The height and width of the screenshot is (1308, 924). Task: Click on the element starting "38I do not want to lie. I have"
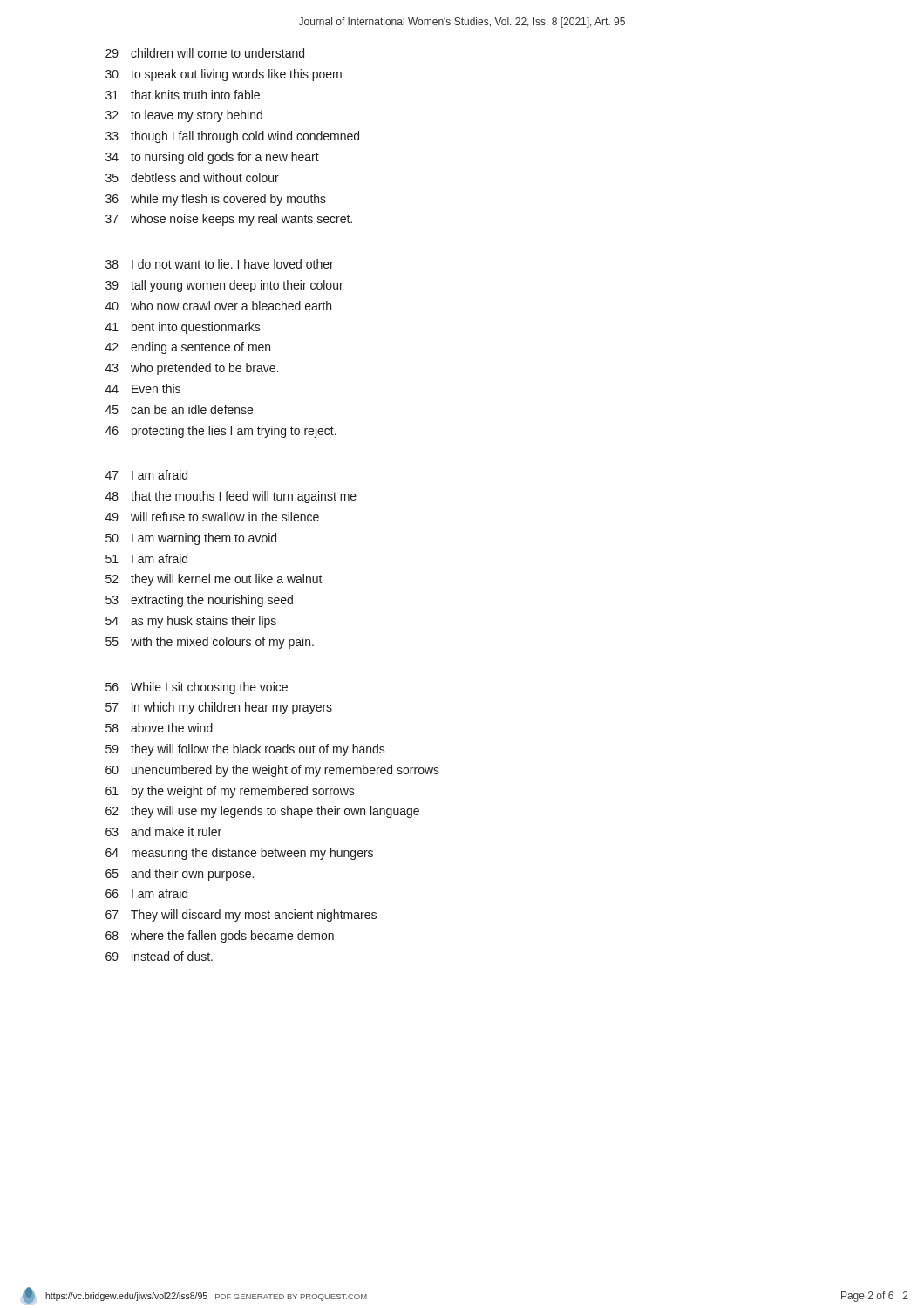point(220,264)
